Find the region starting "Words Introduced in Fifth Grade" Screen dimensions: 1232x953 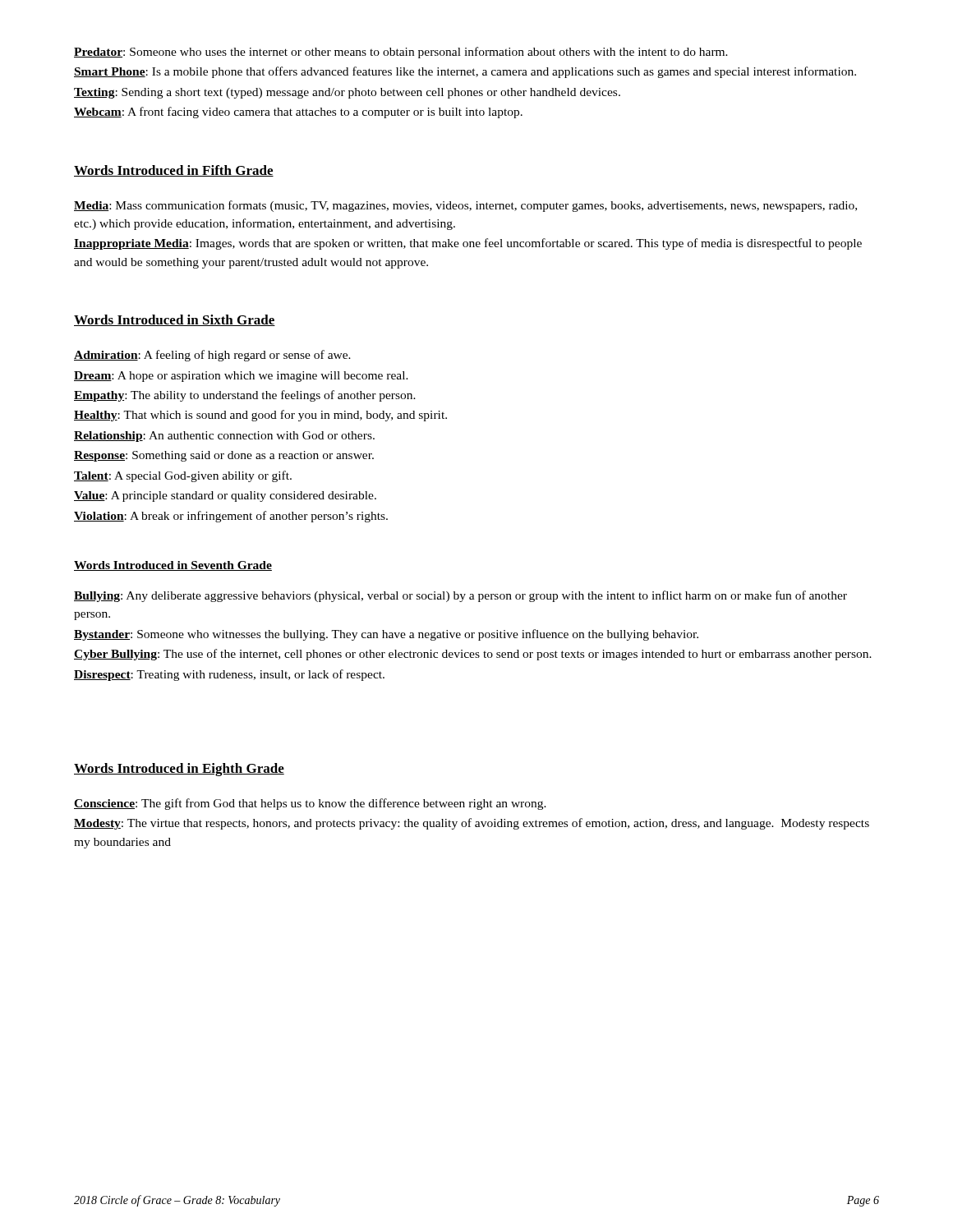[174, 171]
